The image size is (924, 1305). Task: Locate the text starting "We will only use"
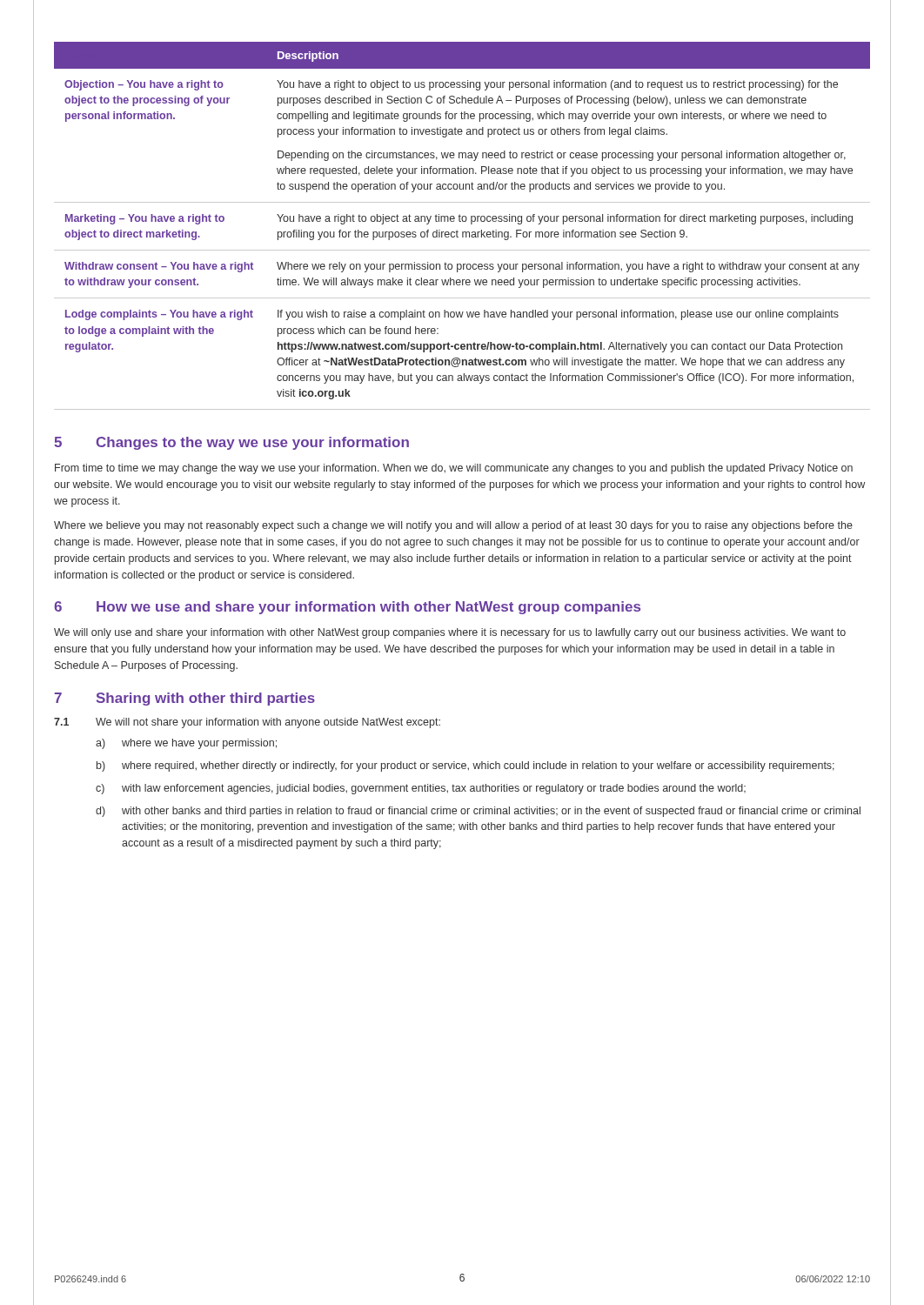coord(450,649)
